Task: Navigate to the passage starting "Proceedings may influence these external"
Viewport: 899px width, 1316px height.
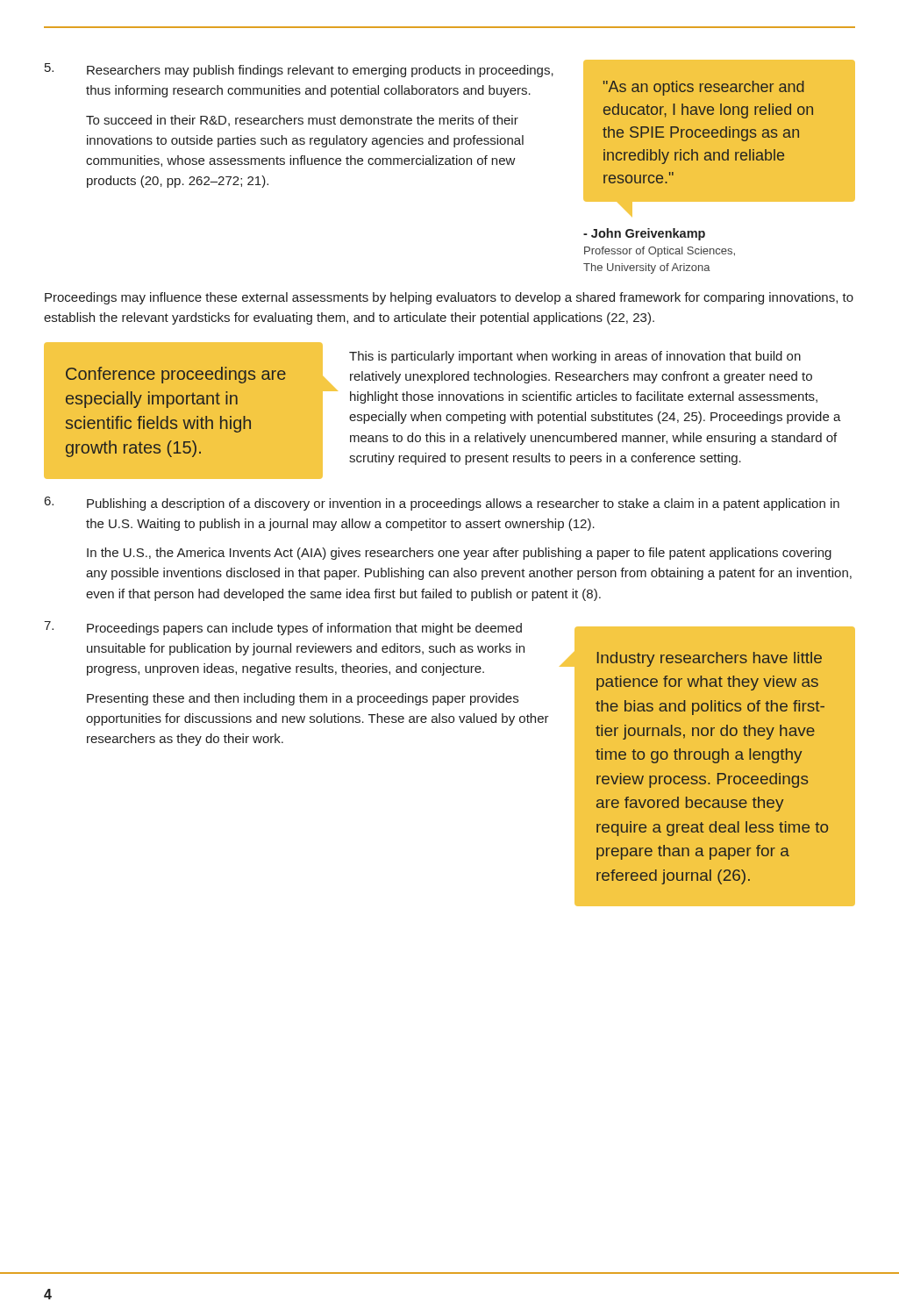Action: (x=449, y=307)
